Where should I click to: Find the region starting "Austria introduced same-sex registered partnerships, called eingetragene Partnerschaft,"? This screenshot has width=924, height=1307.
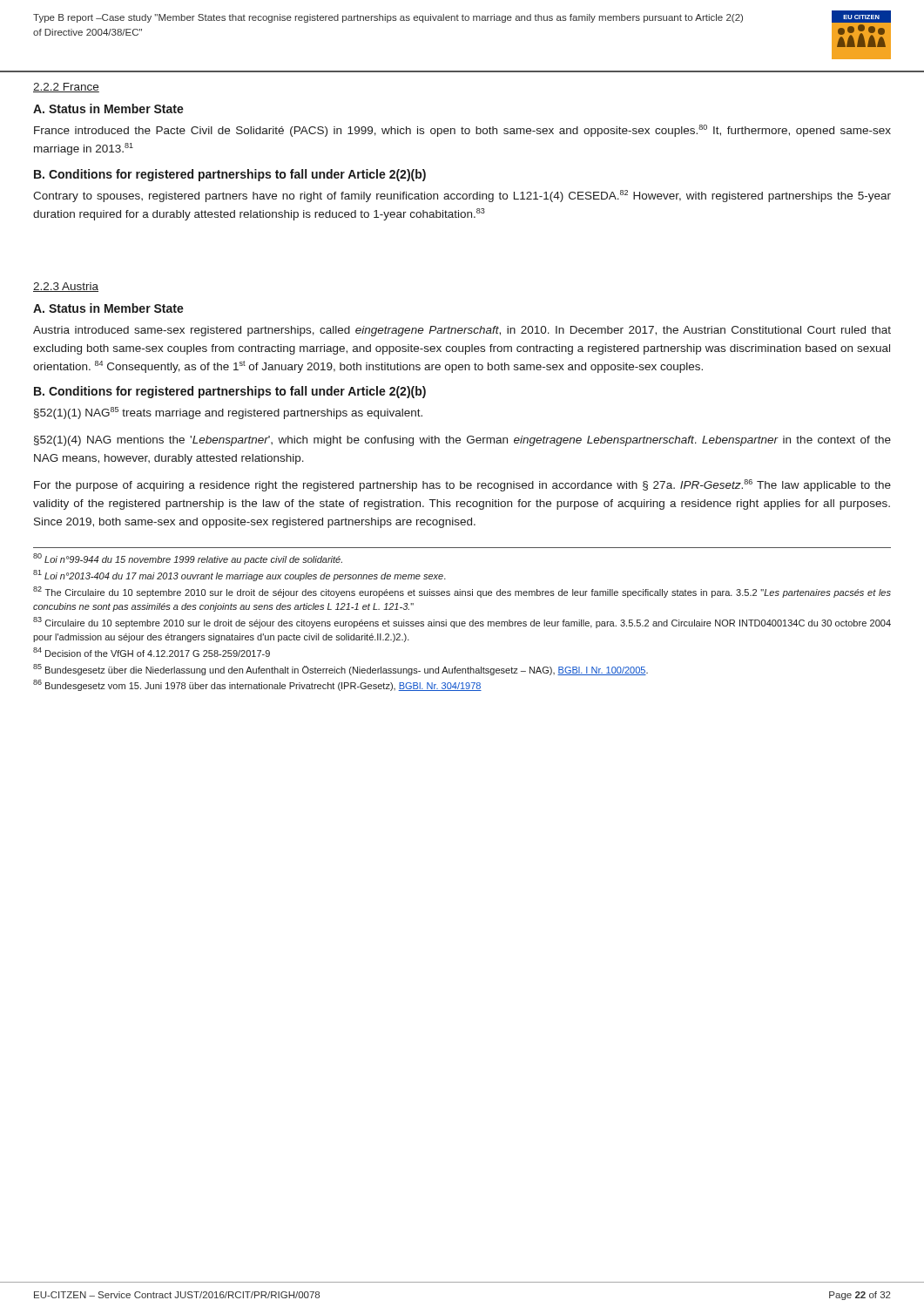pos(462,348)
